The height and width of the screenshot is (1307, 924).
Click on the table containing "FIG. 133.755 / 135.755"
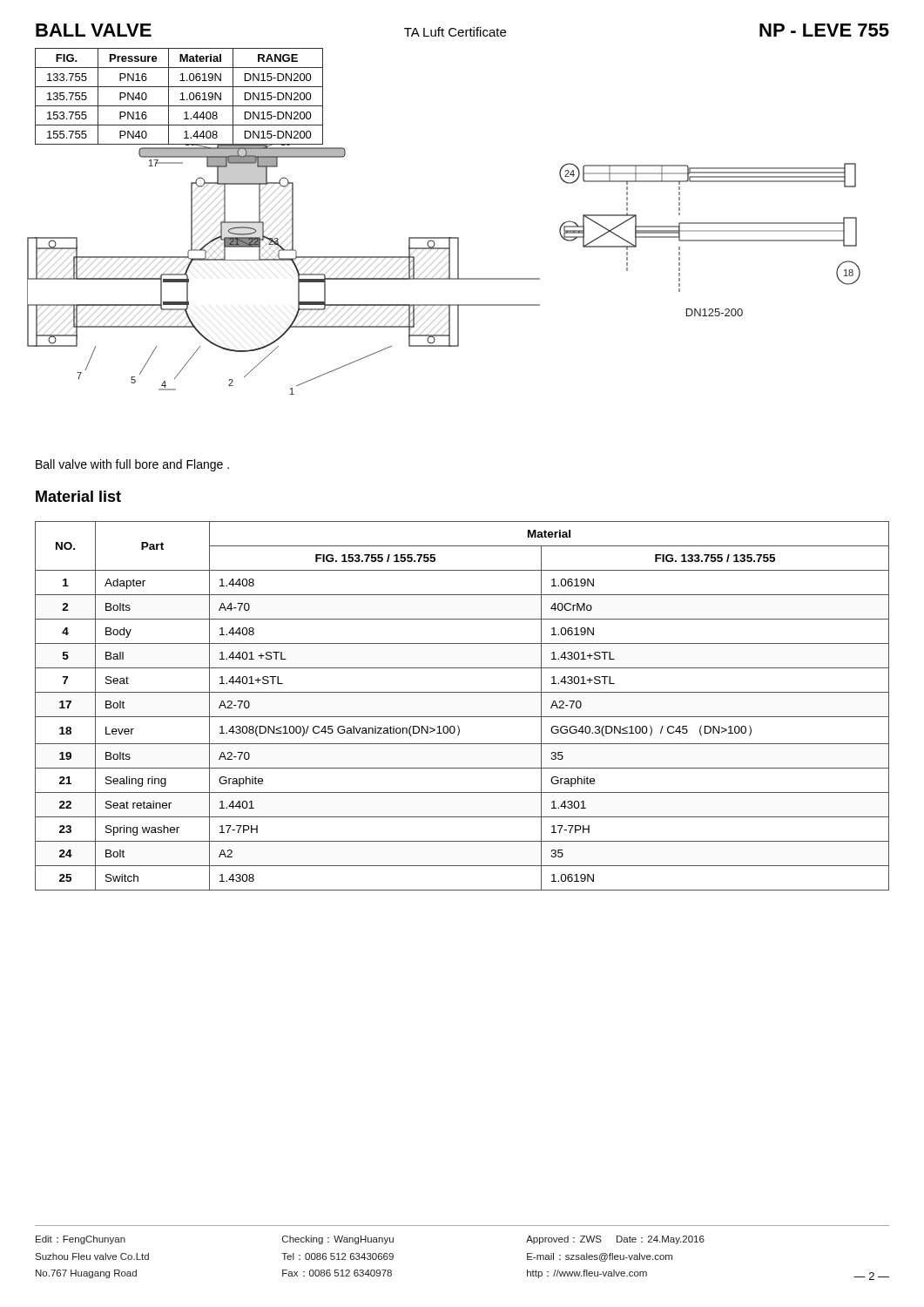(462, 706)
